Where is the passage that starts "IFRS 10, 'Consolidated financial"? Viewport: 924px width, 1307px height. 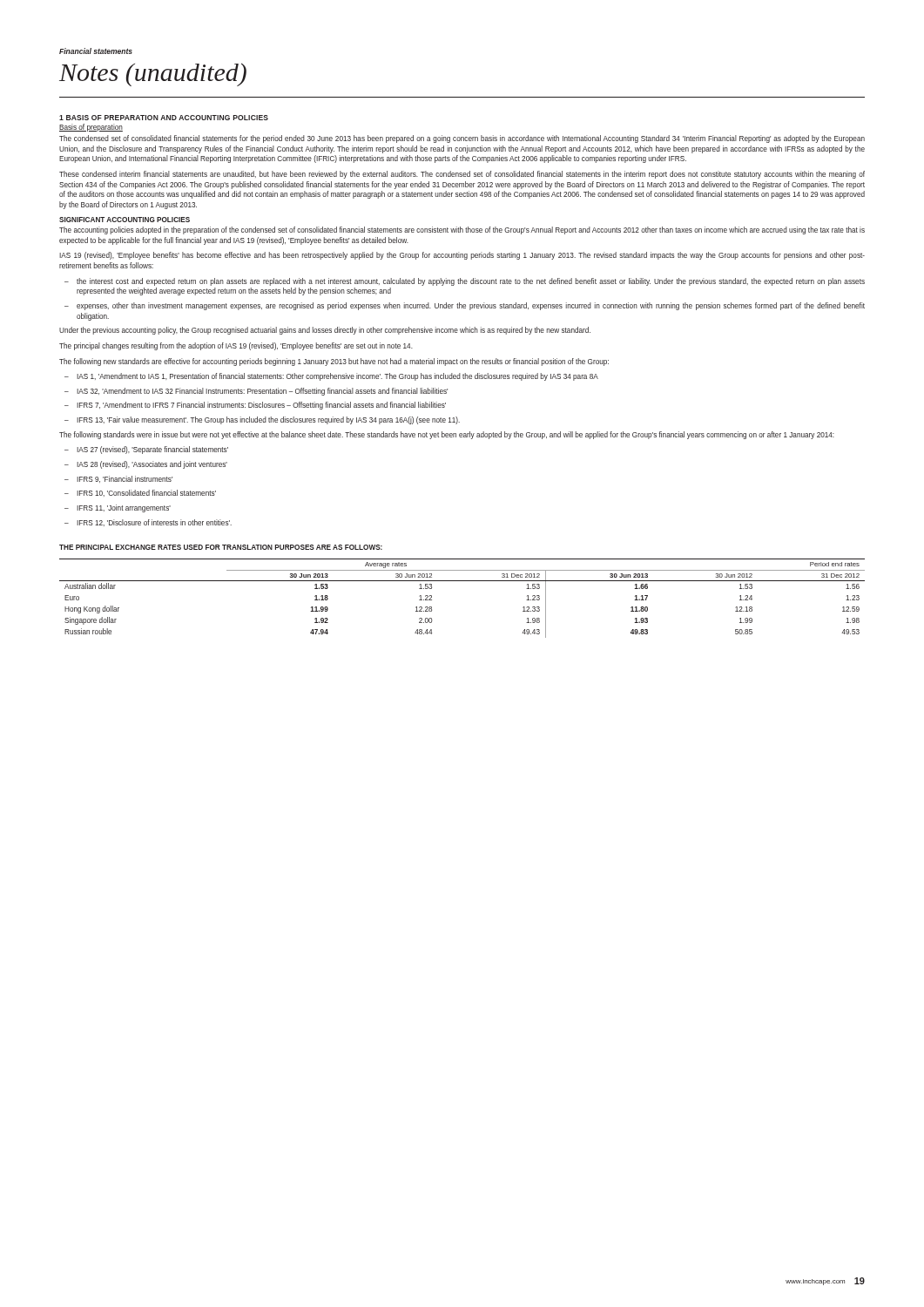point(146,494)
